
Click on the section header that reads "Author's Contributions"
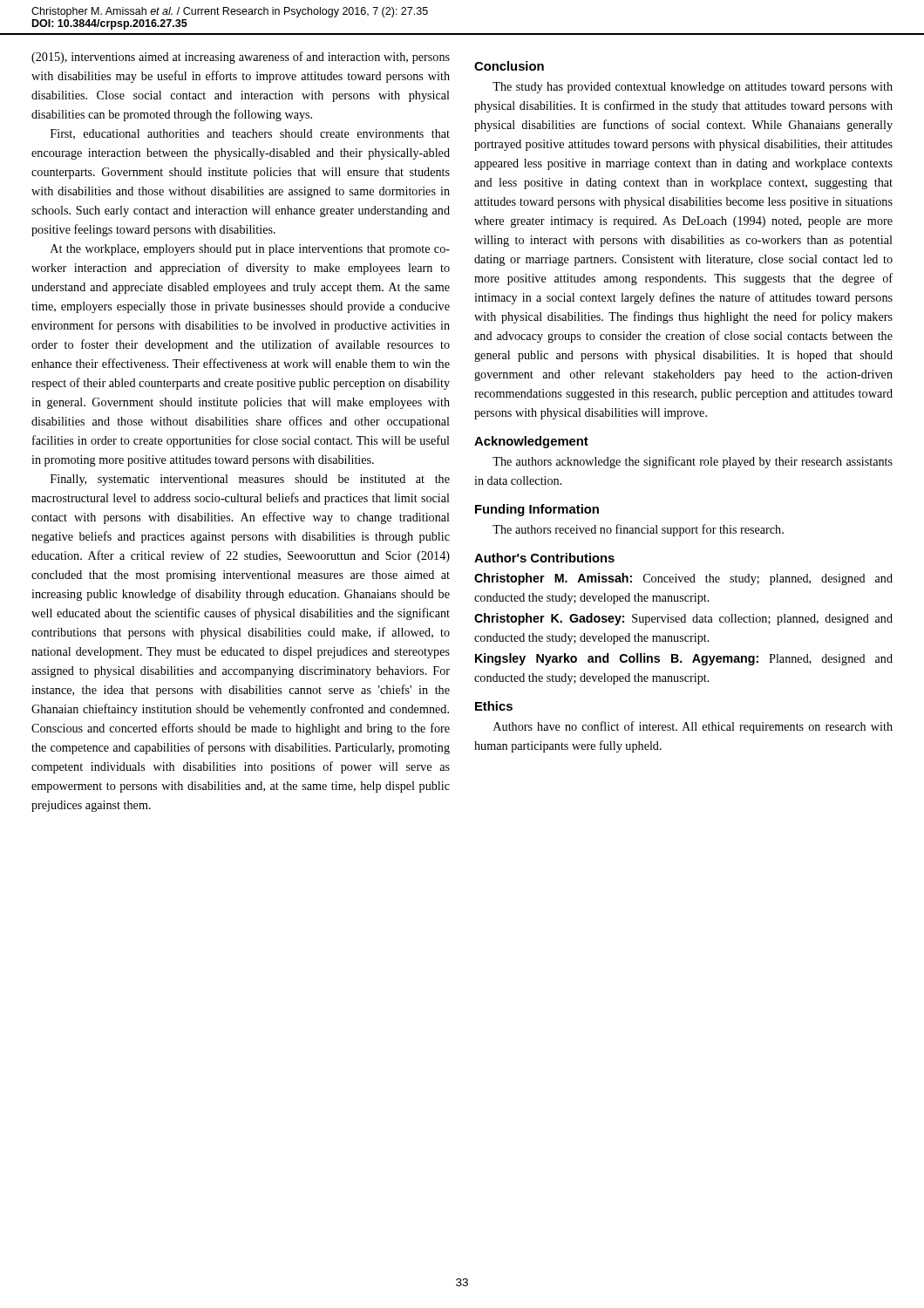coord(545,558)
